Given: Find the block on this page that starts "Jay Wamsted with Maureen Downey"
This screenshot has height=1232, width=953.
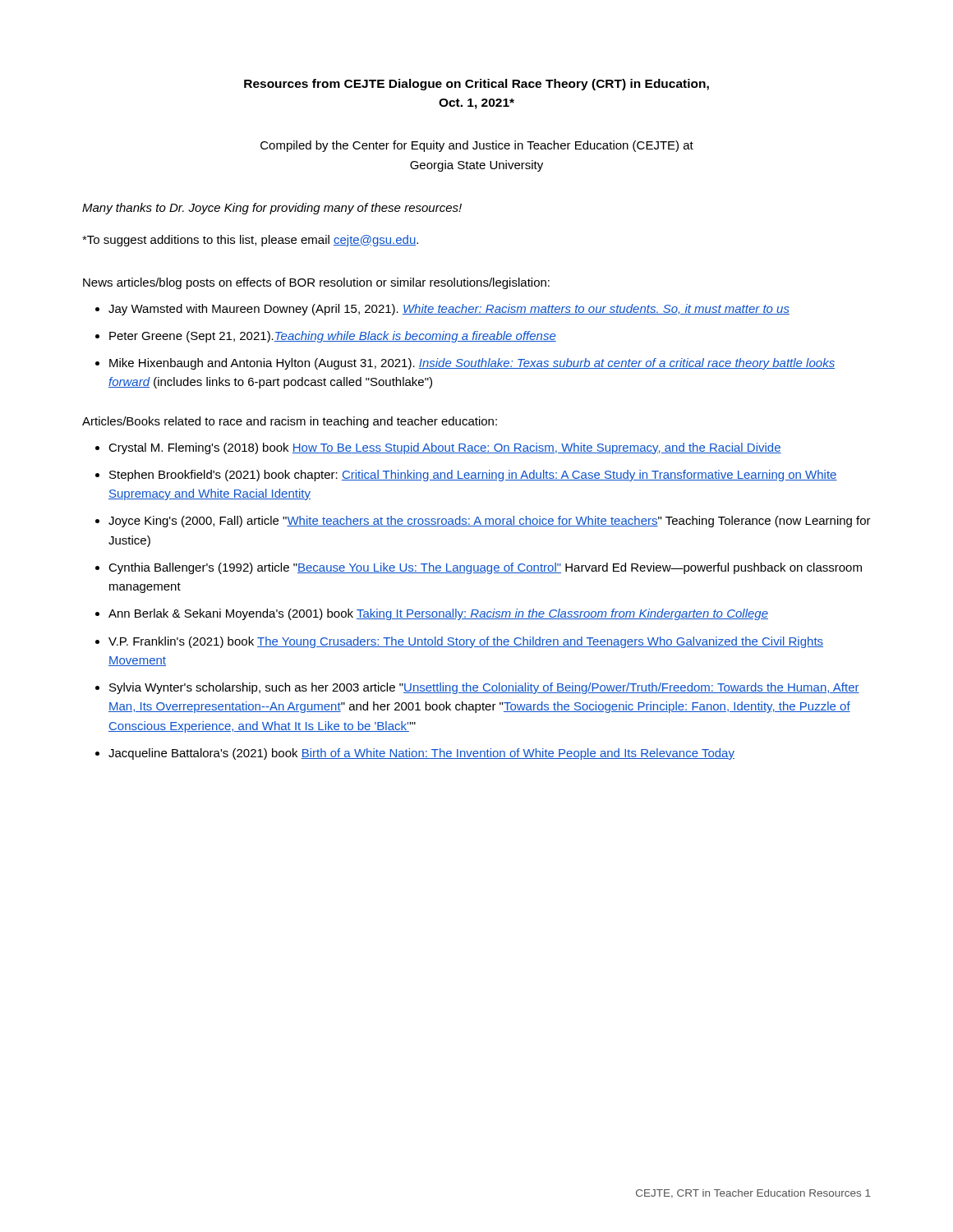Looking at the screenshot, I should [449, 308].
